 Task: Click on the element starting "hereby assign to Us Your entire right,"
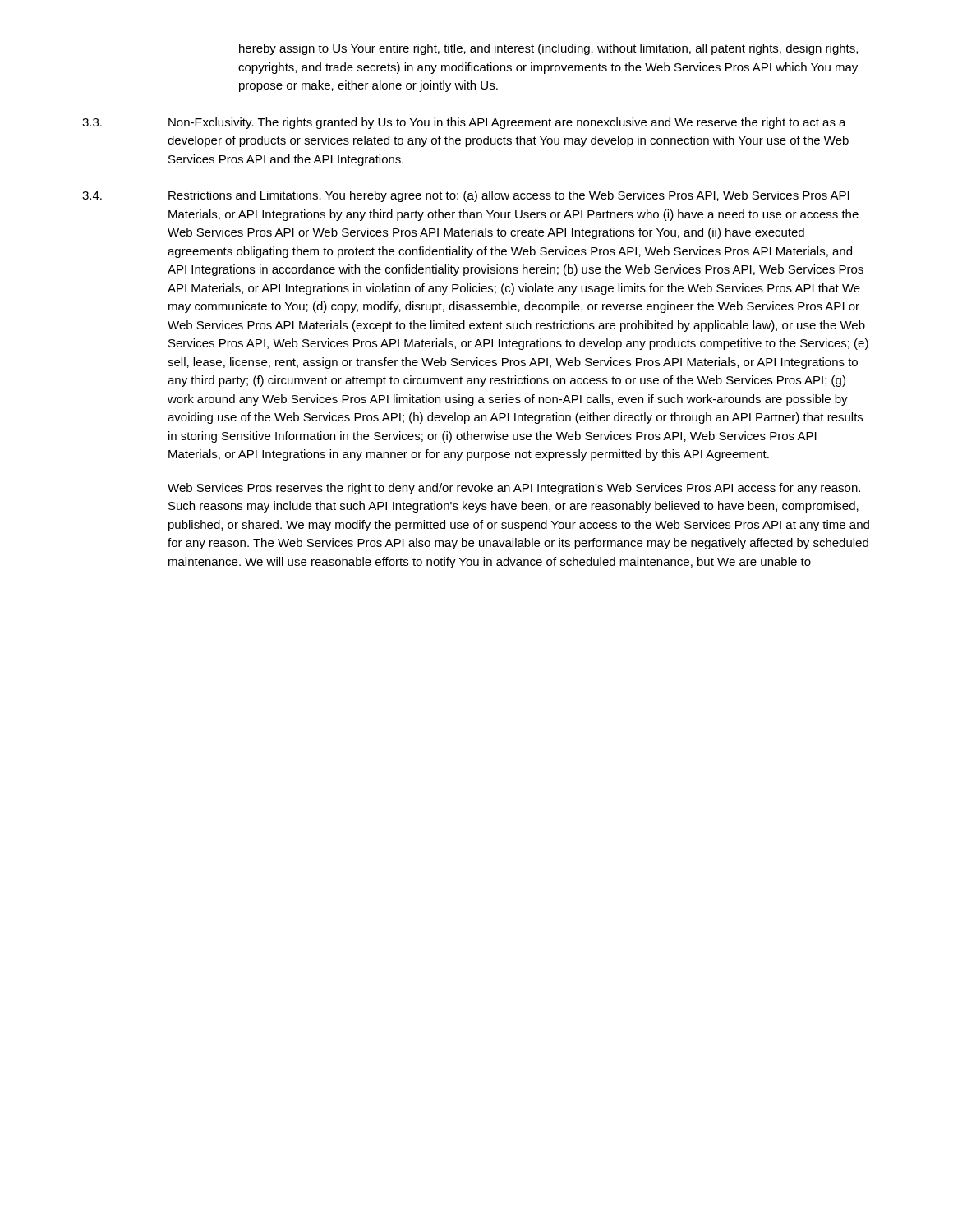549,67
